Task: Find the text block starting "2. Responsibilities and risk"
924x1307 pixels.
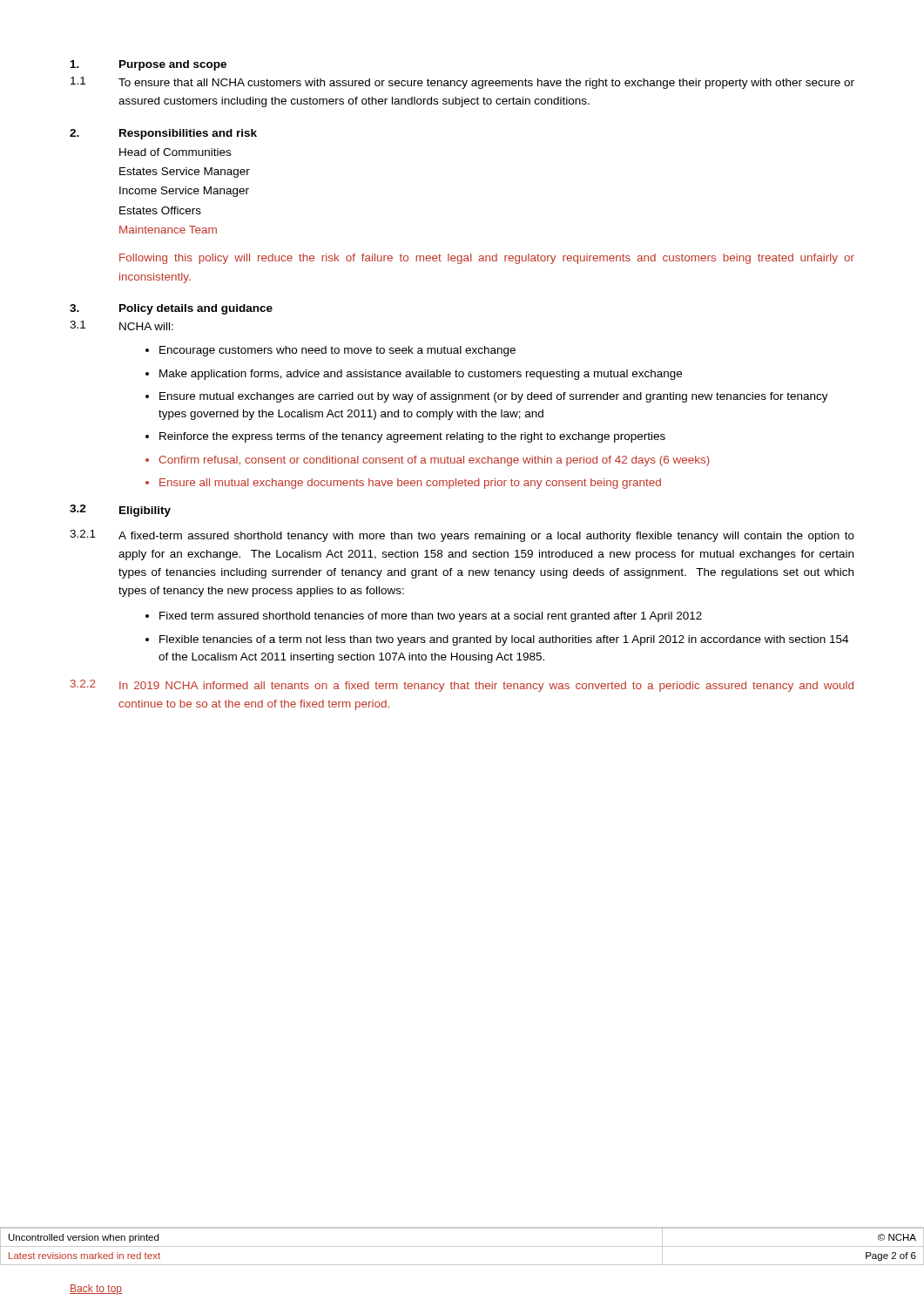Action: point(163,133)
